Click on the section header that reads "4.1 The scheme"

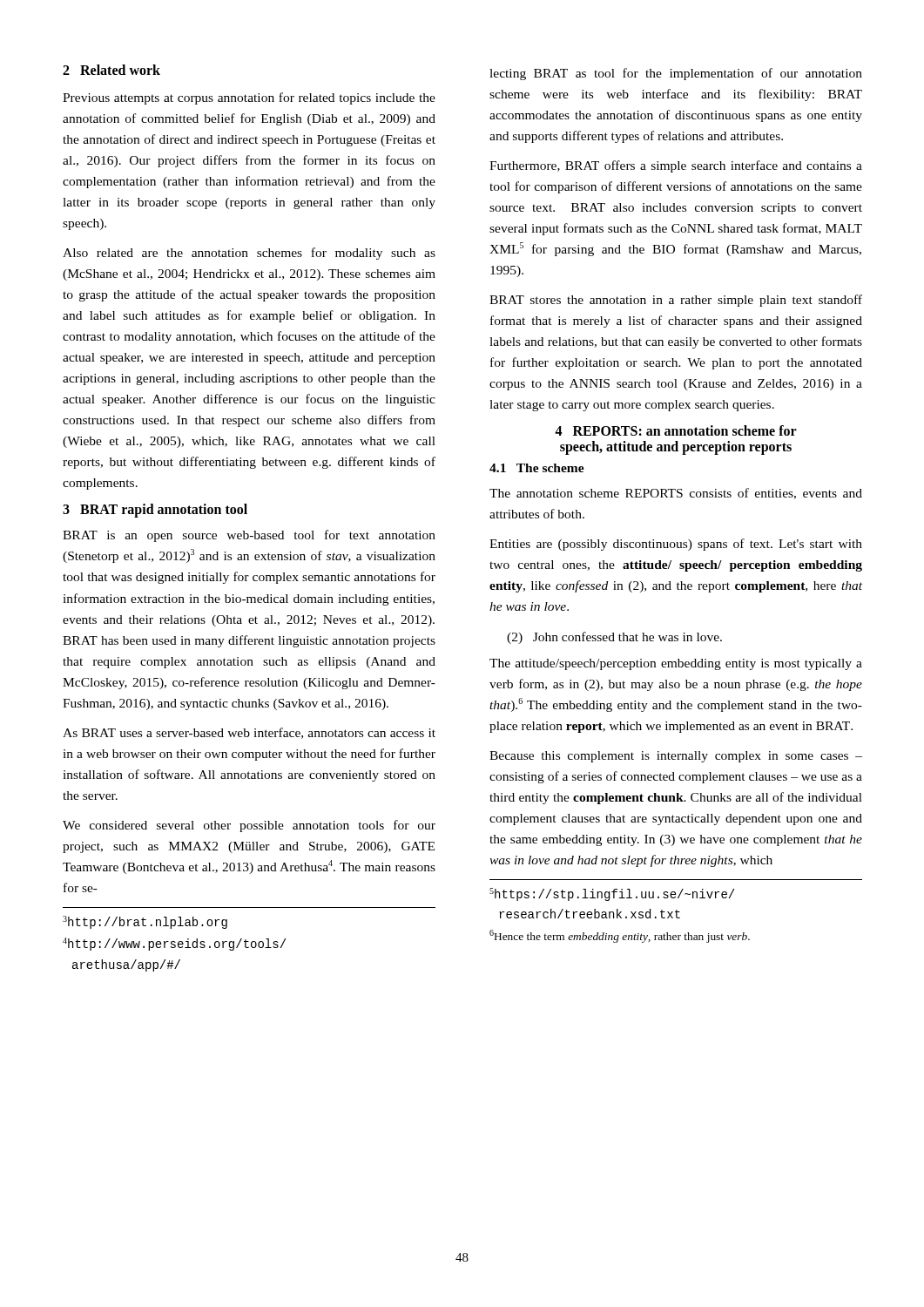click(x=537, y=468)
